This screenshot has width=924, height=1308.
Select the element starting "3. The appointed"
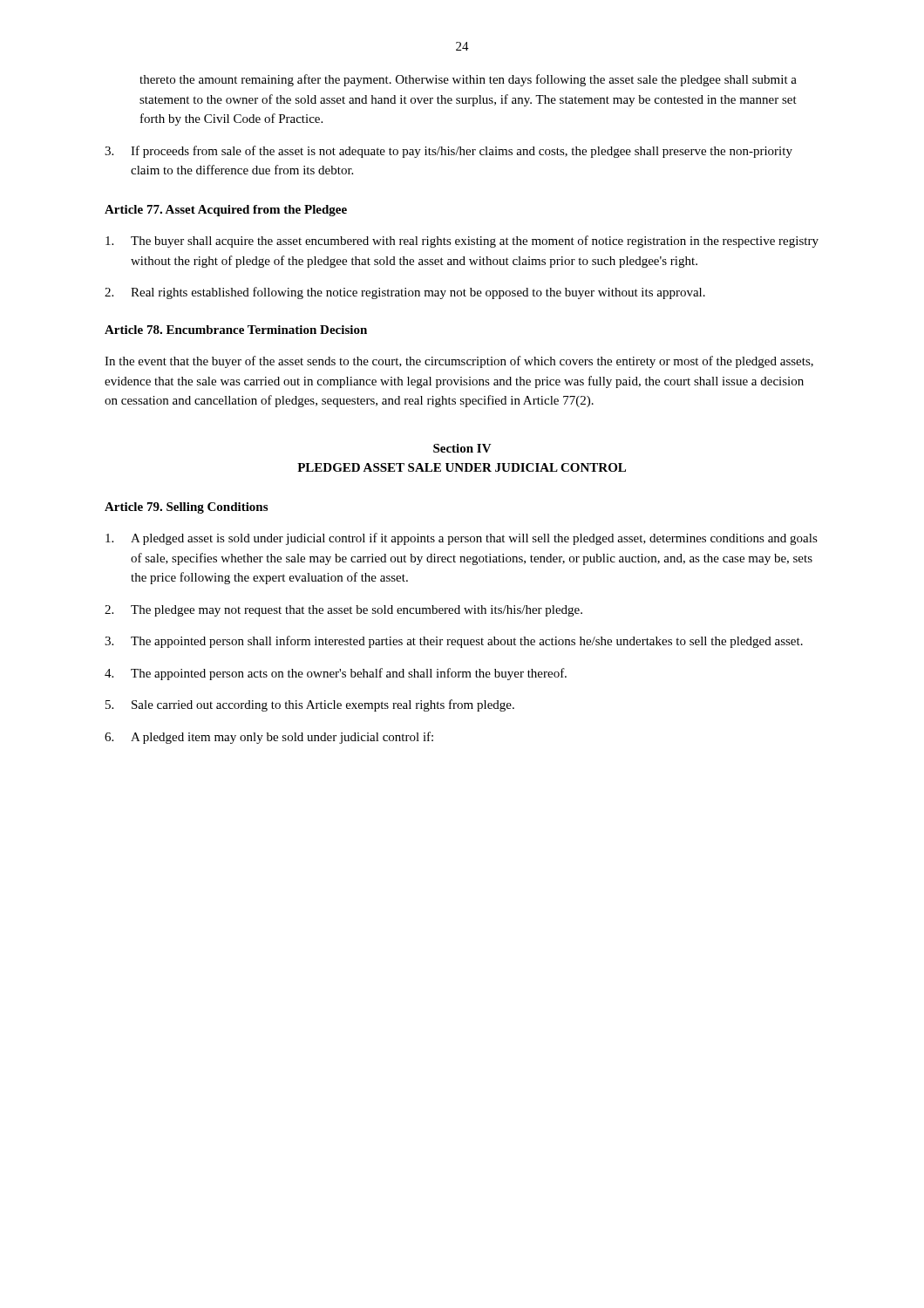(462, 641)
